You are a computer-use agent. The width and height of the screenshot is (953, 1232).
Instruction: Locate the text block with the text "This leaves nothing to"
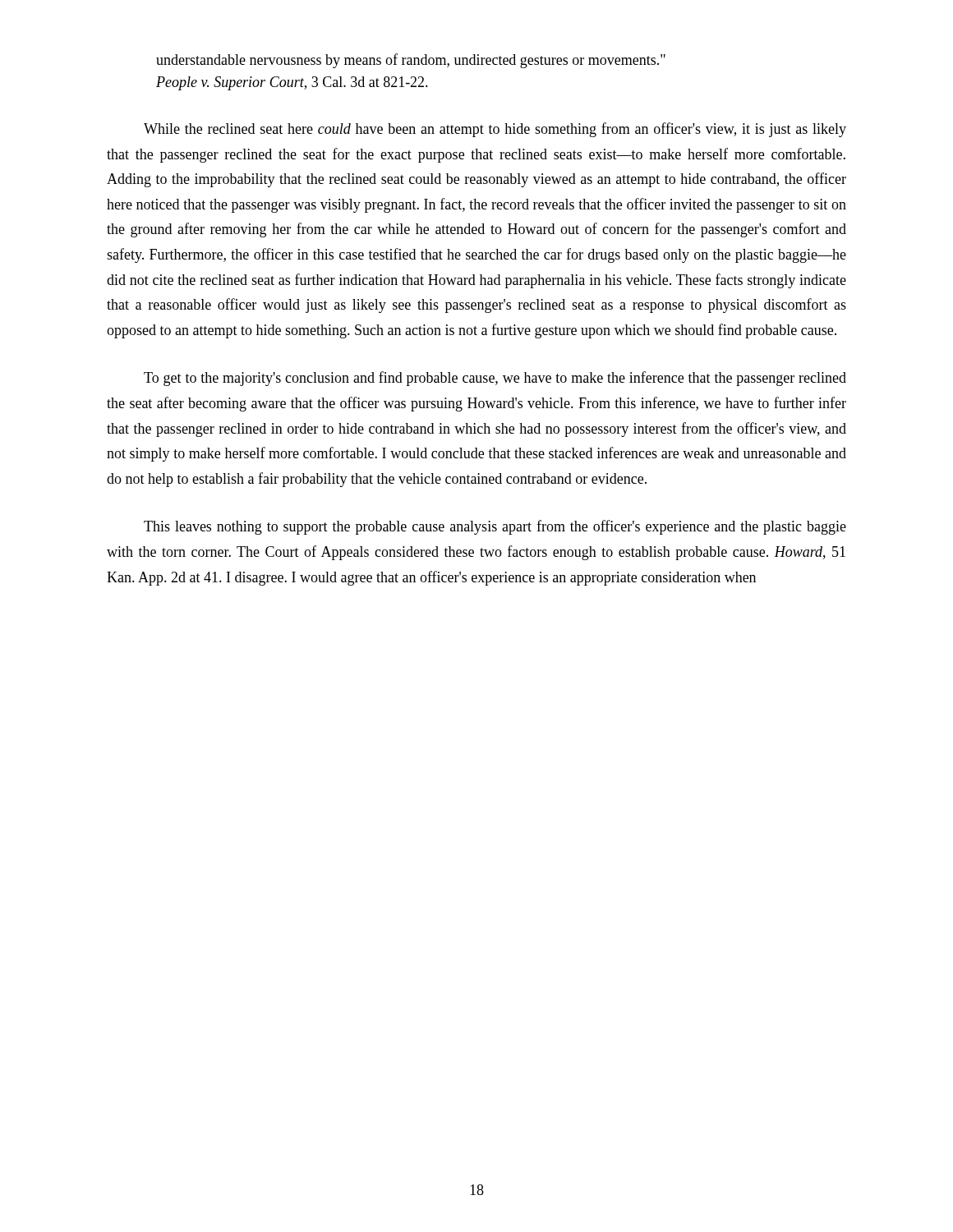point(476,552)
